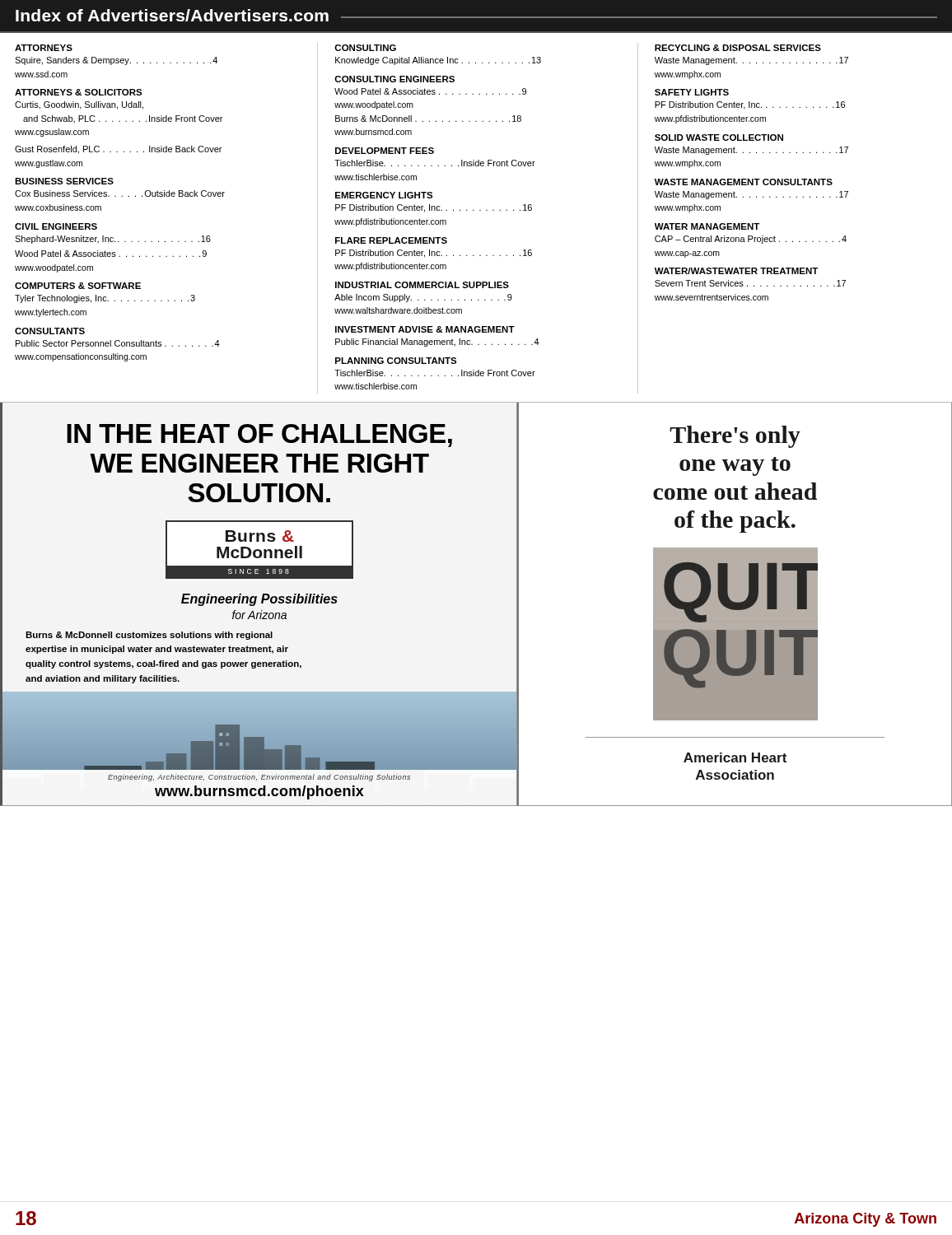The width and height of the screenshot is (952, 1235).
Task: Find the text block that reads "Knowledge Capital Alliance Inc . ."
Action: (x=438, y=60)
